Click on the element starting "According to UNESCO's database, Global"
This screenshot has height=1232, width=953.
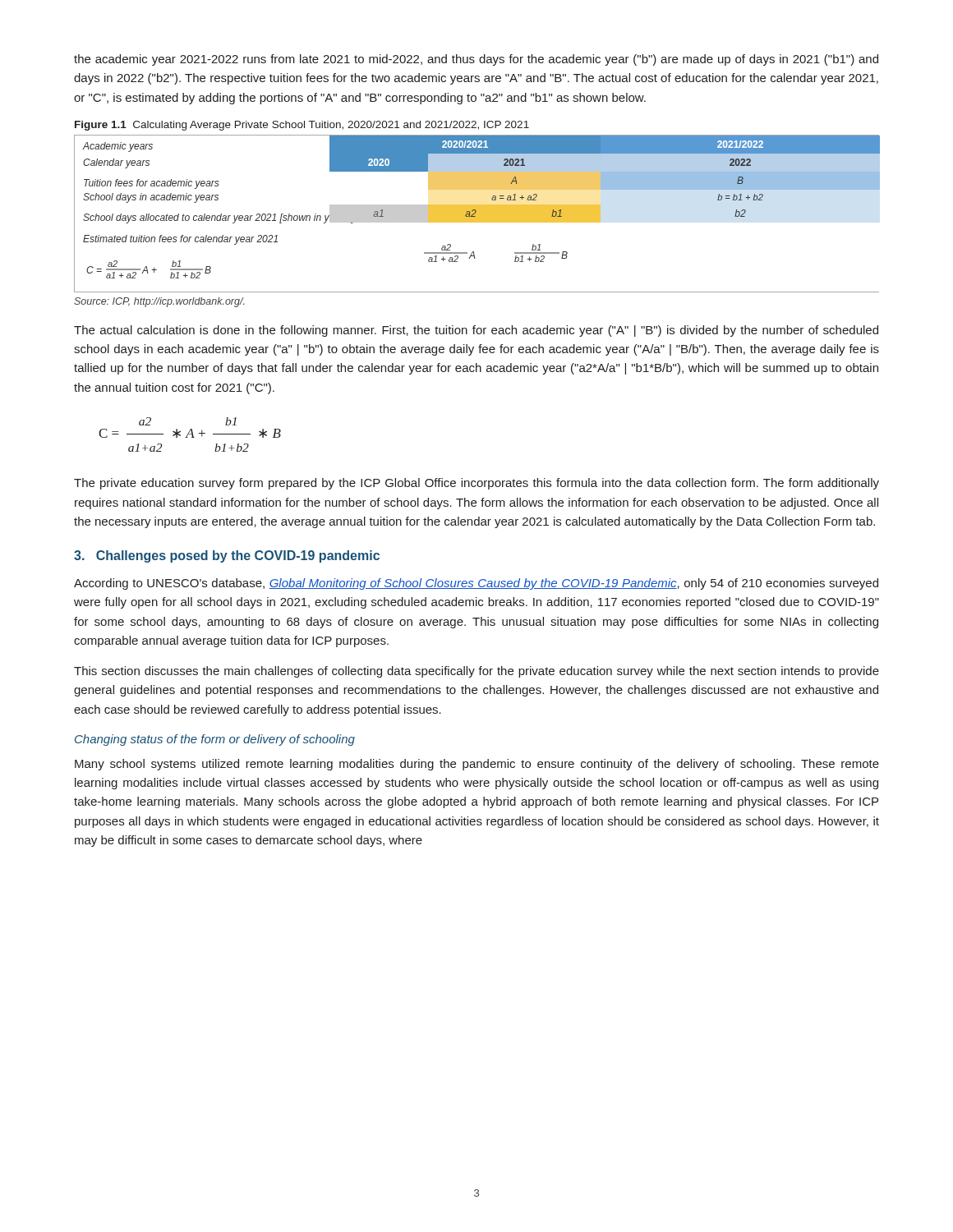pos(476,611)
